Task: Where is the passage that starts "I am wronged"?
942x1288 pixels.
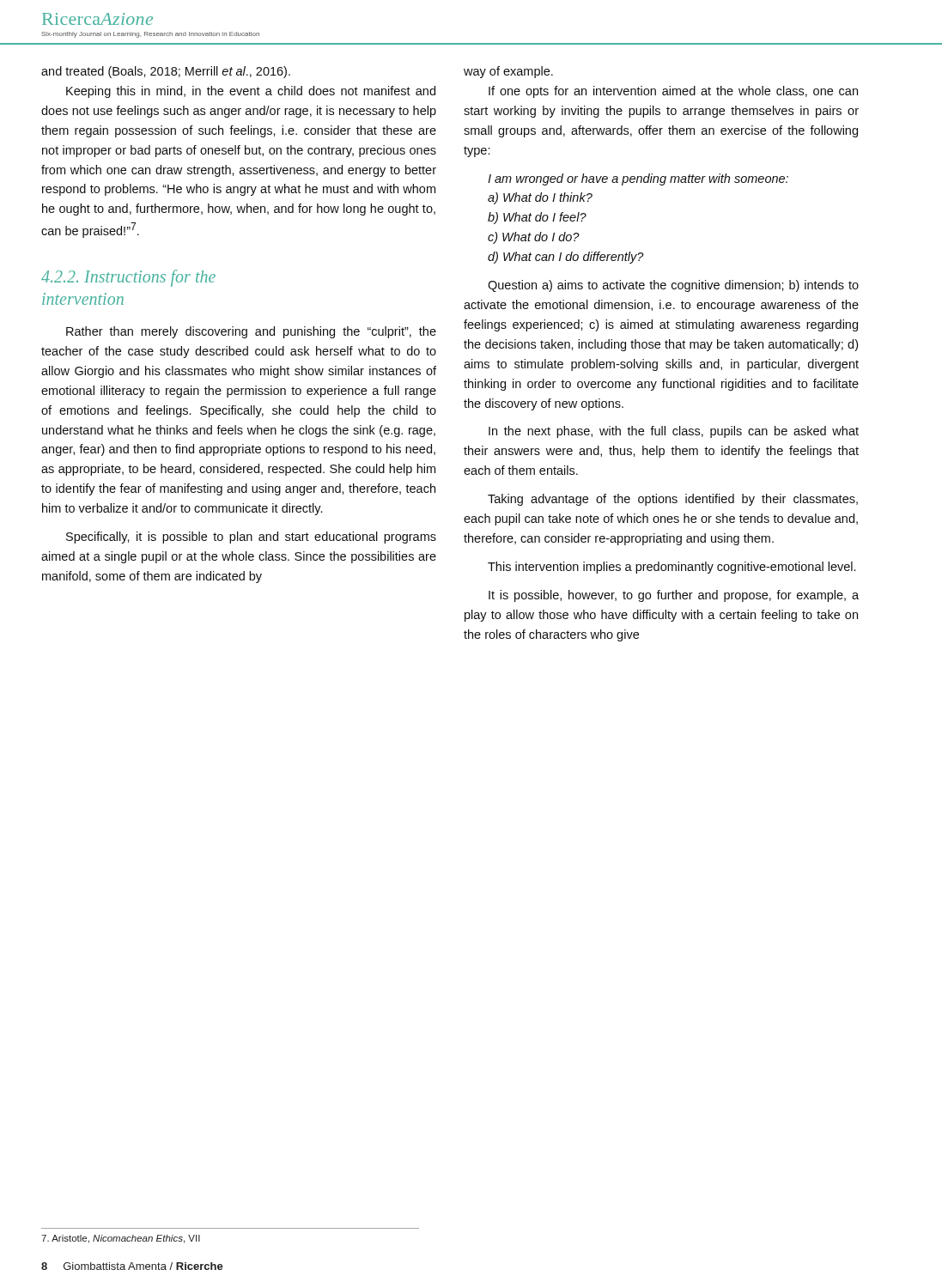Action: pyautogui.click(x=638, y=178)
